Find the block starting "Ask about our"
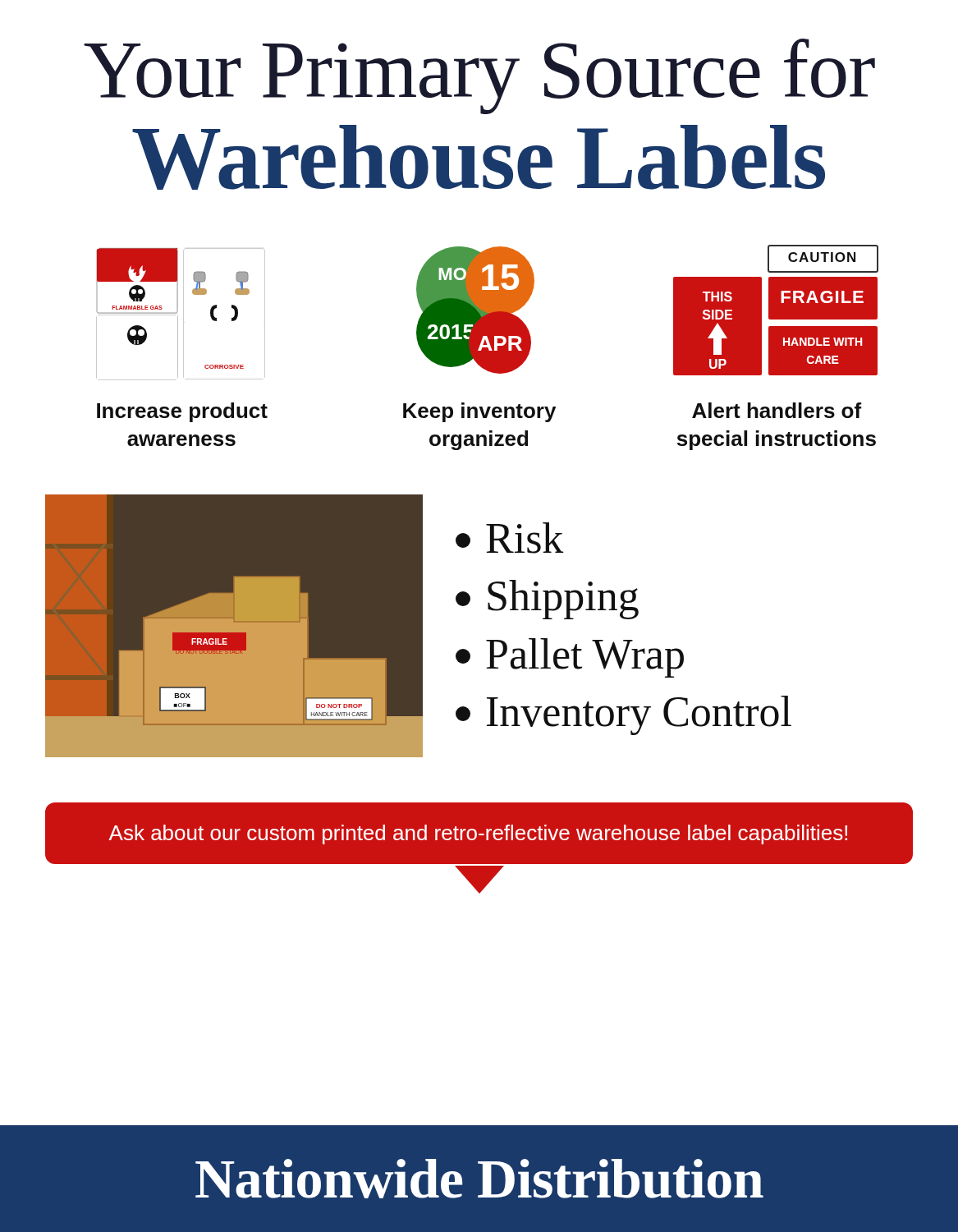Screen dimensions: 1232x958 point(479,832)
